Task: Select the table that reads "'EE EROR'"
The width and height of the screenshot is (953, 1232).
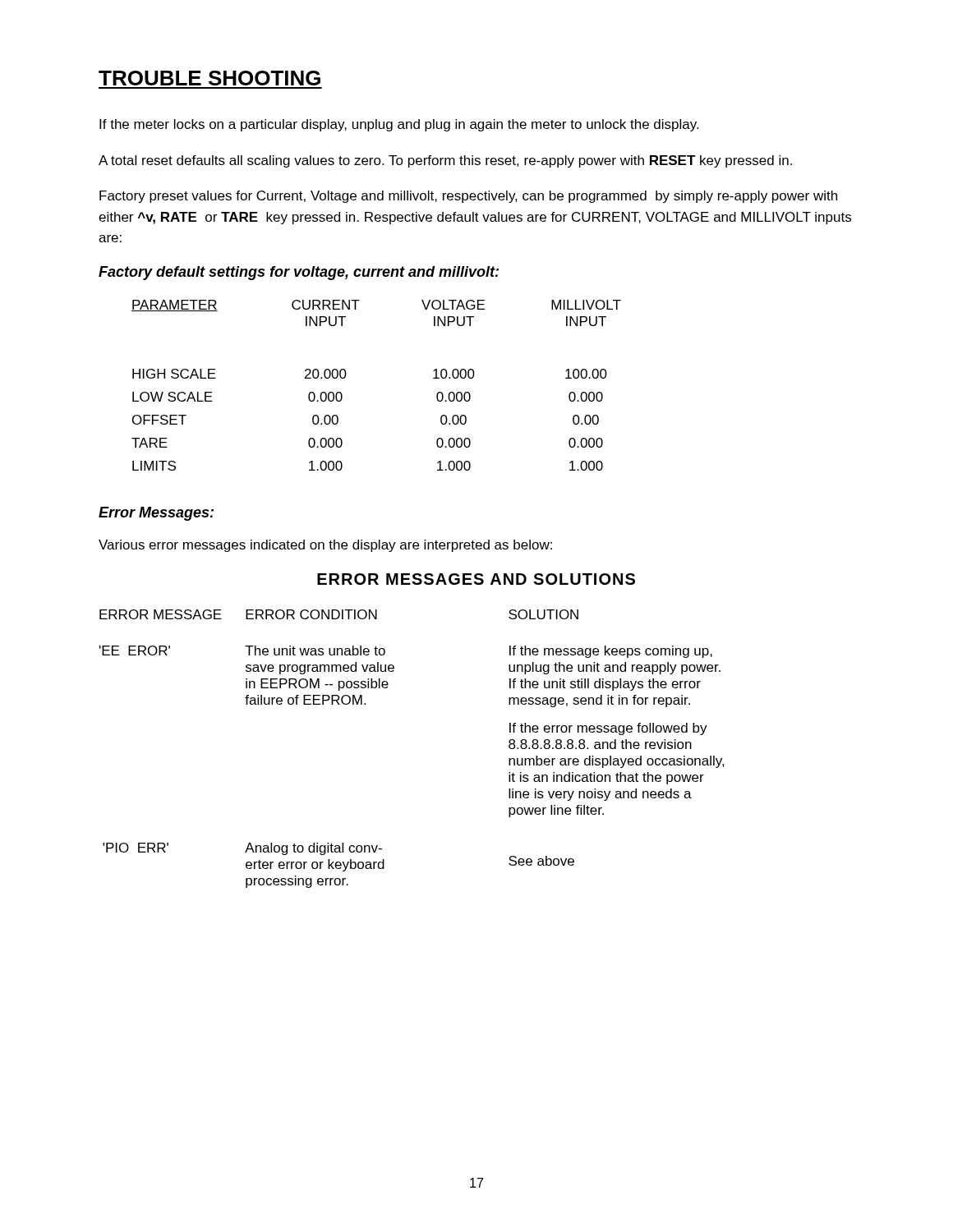Action: [476, 749]
